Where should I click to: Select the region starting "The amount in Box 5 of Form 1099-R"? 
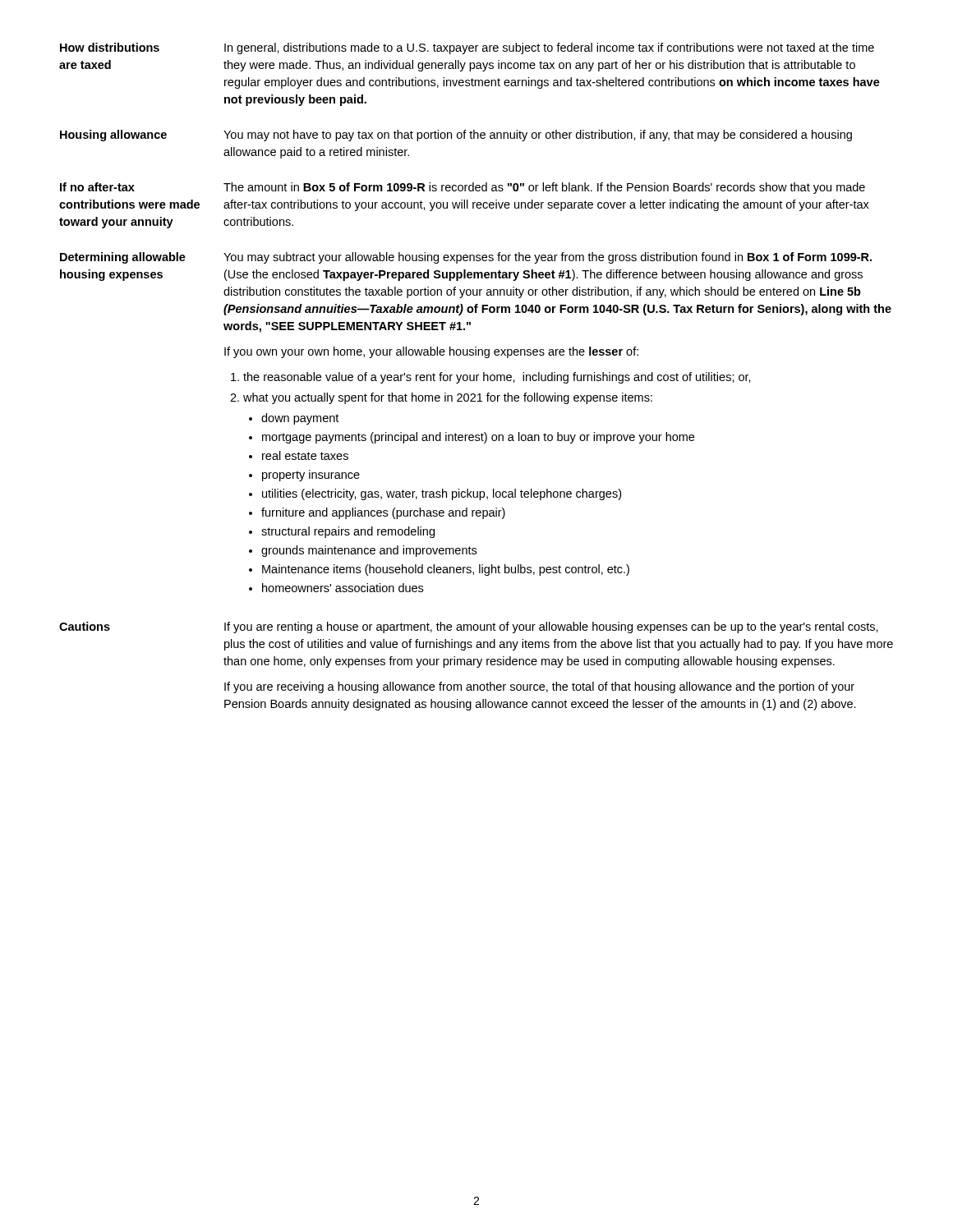point(559,205)
